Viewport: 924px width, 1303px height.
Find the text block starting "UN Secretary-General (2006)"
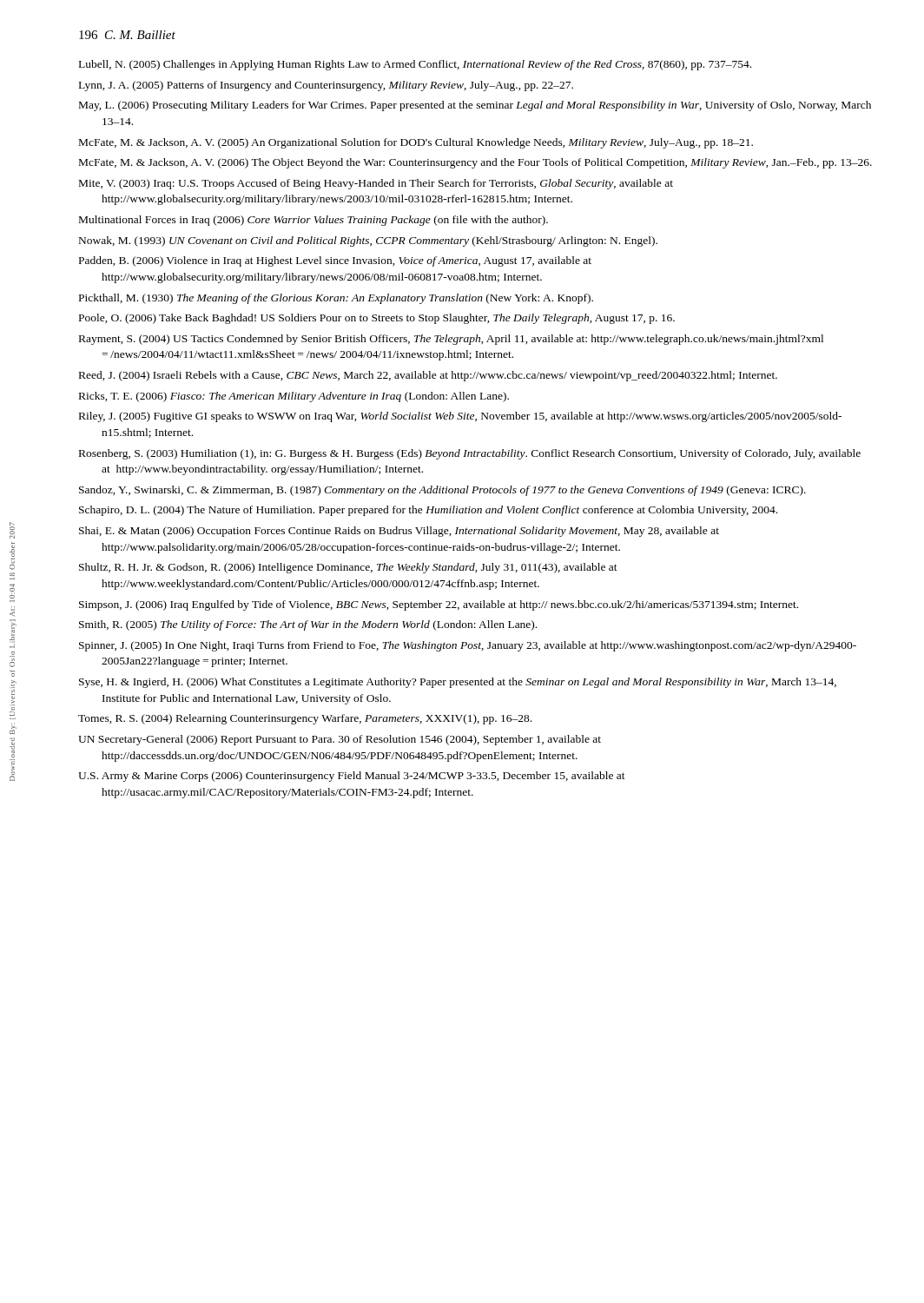coord(340,747)
